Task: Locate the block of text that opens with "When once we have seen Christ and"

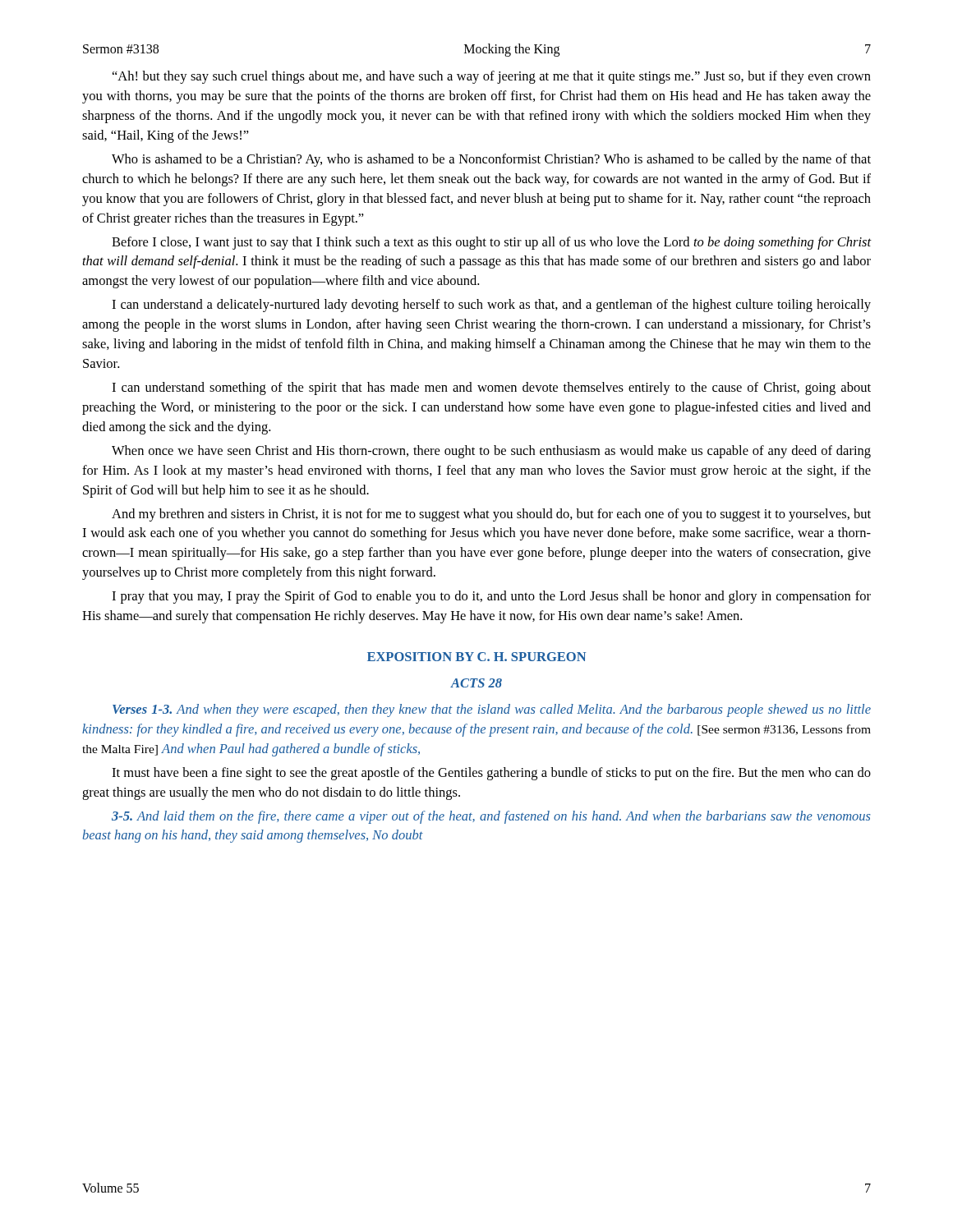Action: point(476,470)
